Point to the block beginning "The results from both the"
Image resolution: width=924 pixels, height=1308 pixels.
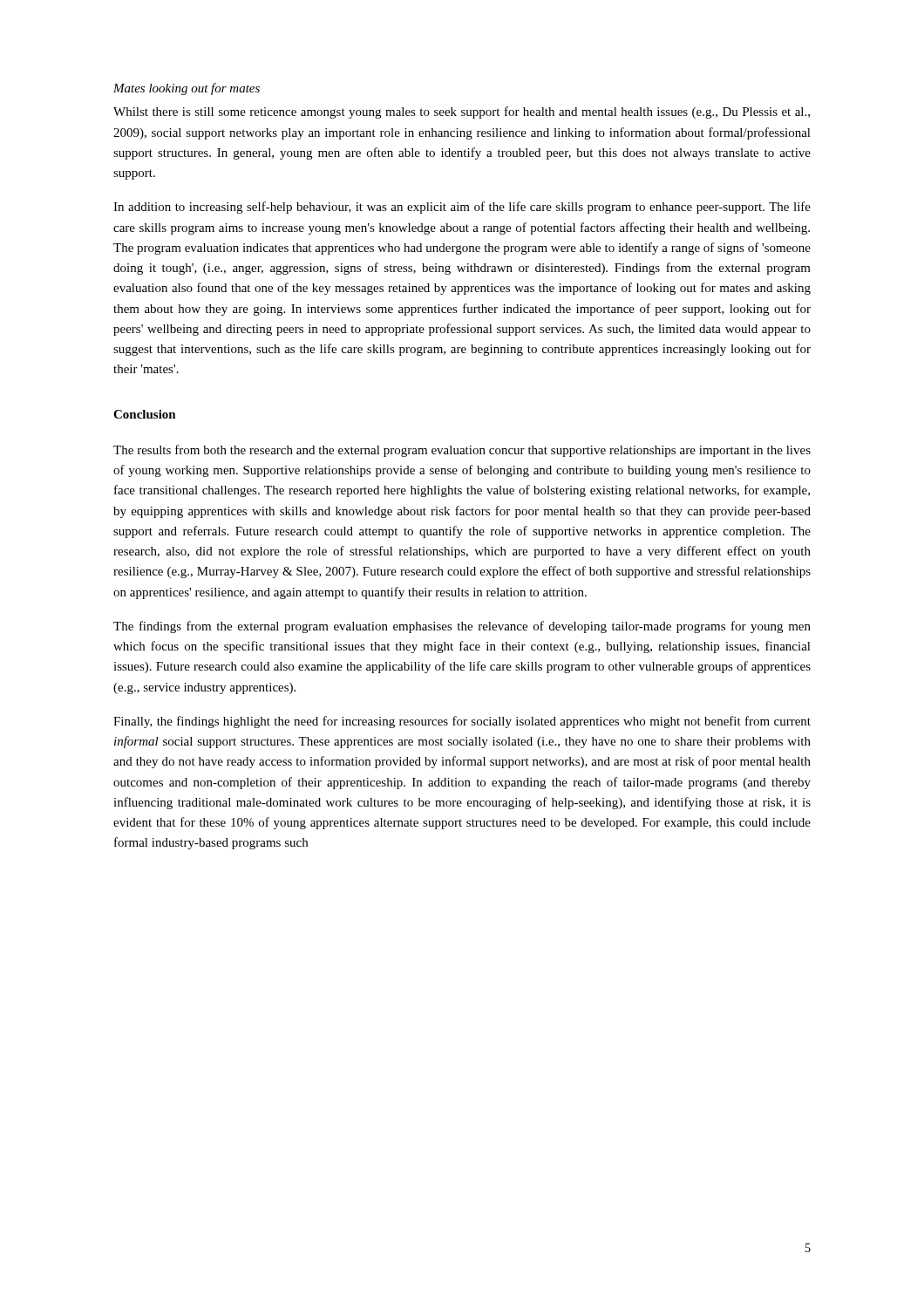462,521
